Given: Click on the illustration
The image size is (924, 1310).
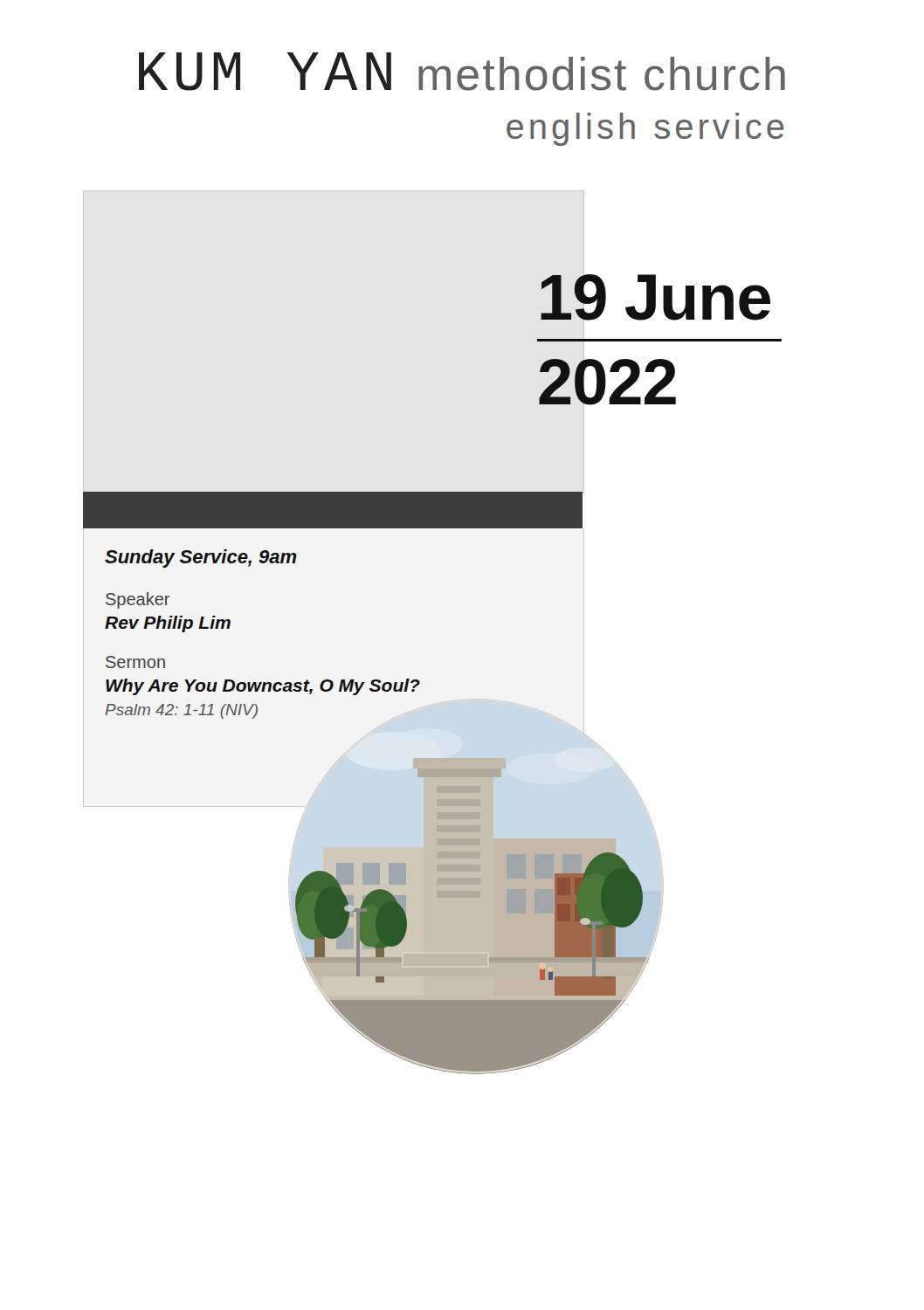Looking at the screenshot, I should click(x=476, y=886).
